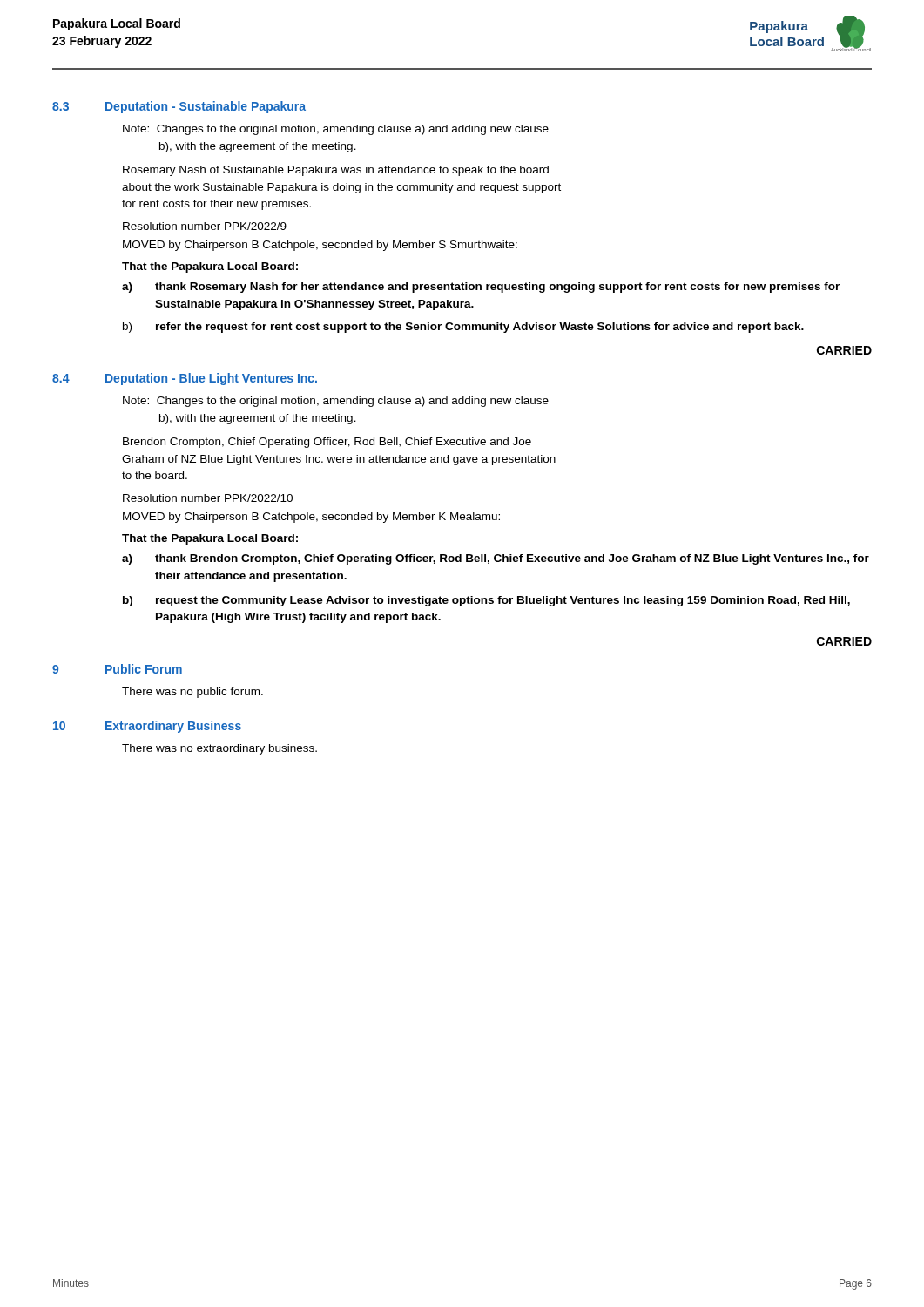Image resolution: width=924 pixels, height=1307 pixels.
Task: Select the list item that reads "a) thank Brendon Crompton, Chief Operating Officer, Rod"
Action: coord(497,567)
